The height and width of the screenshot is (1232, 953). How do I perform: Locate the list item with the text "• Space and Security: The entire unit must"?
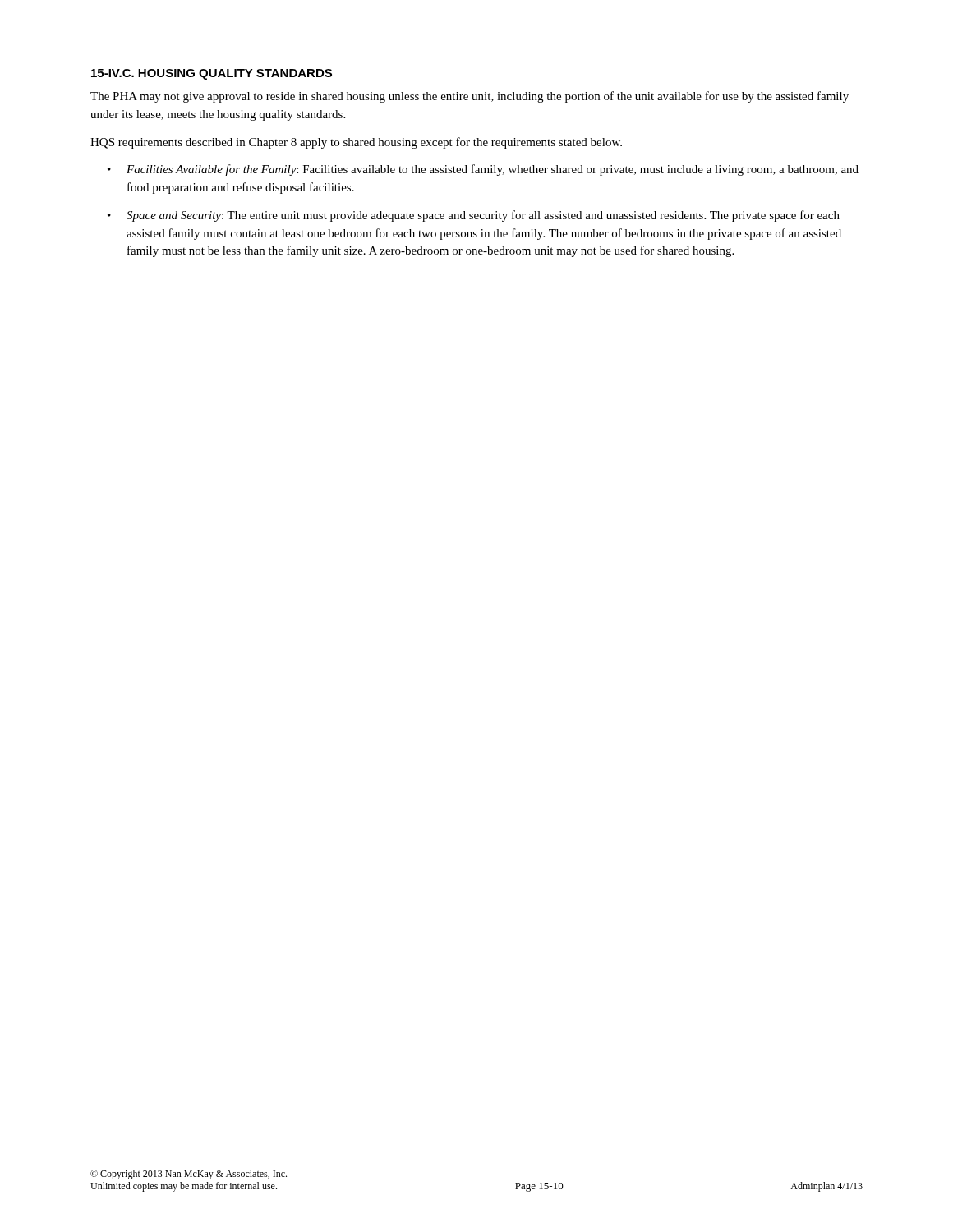[485, 234]
